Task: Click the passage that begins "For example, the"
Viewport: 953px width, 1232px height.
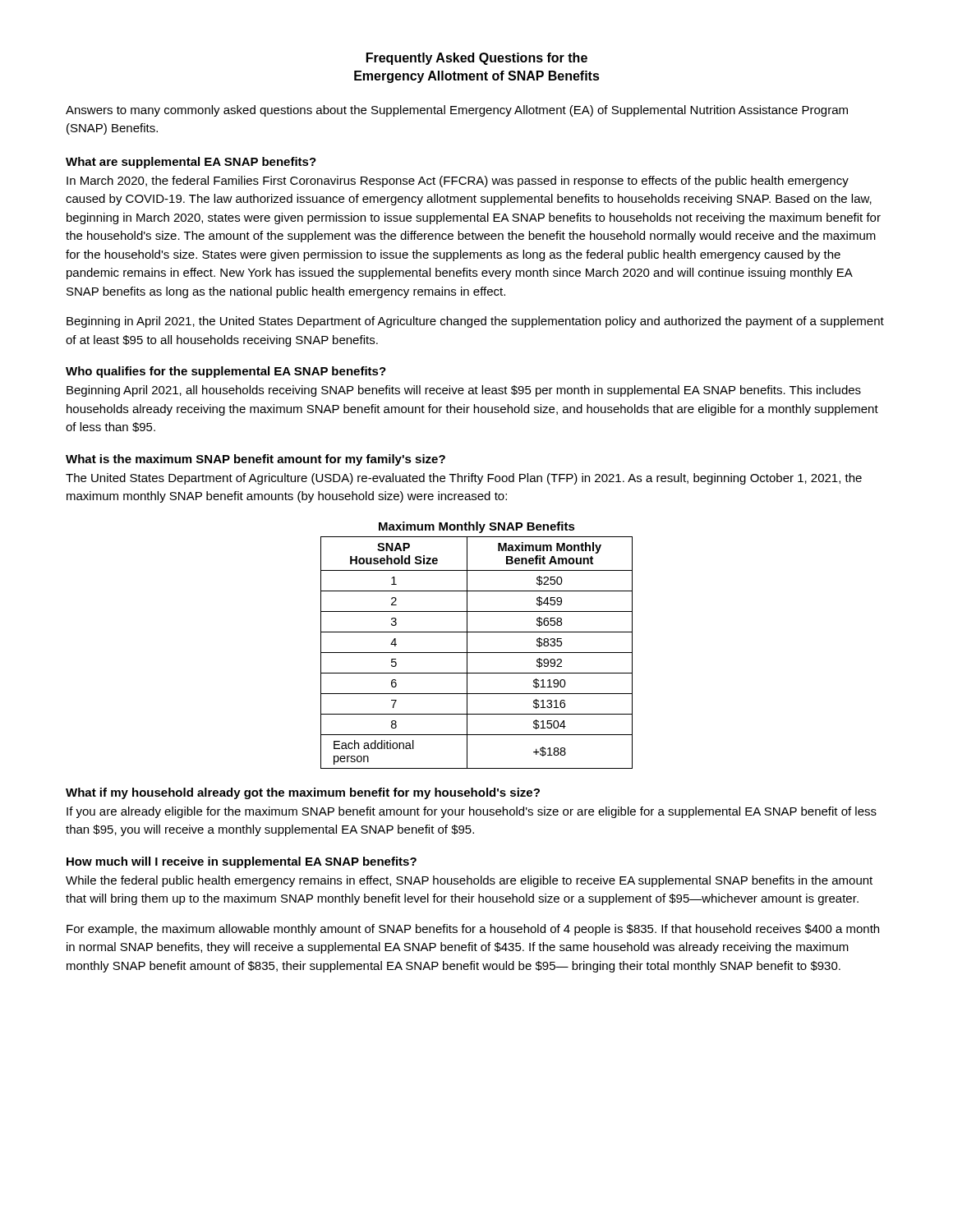Action: 473,947
